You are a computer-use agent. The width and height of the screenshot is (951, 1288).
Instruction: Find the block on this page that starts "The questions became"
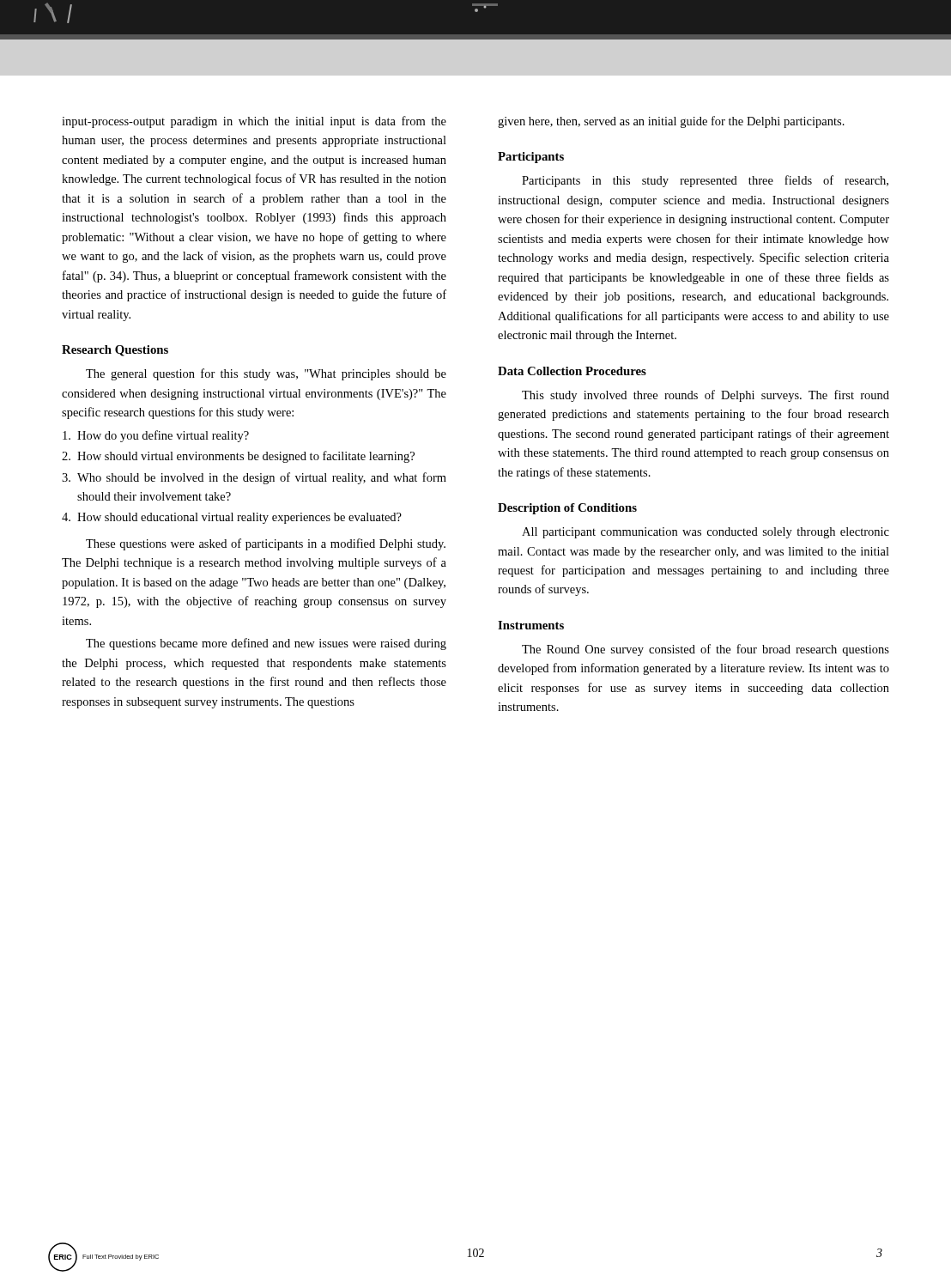tap(254, 672)
